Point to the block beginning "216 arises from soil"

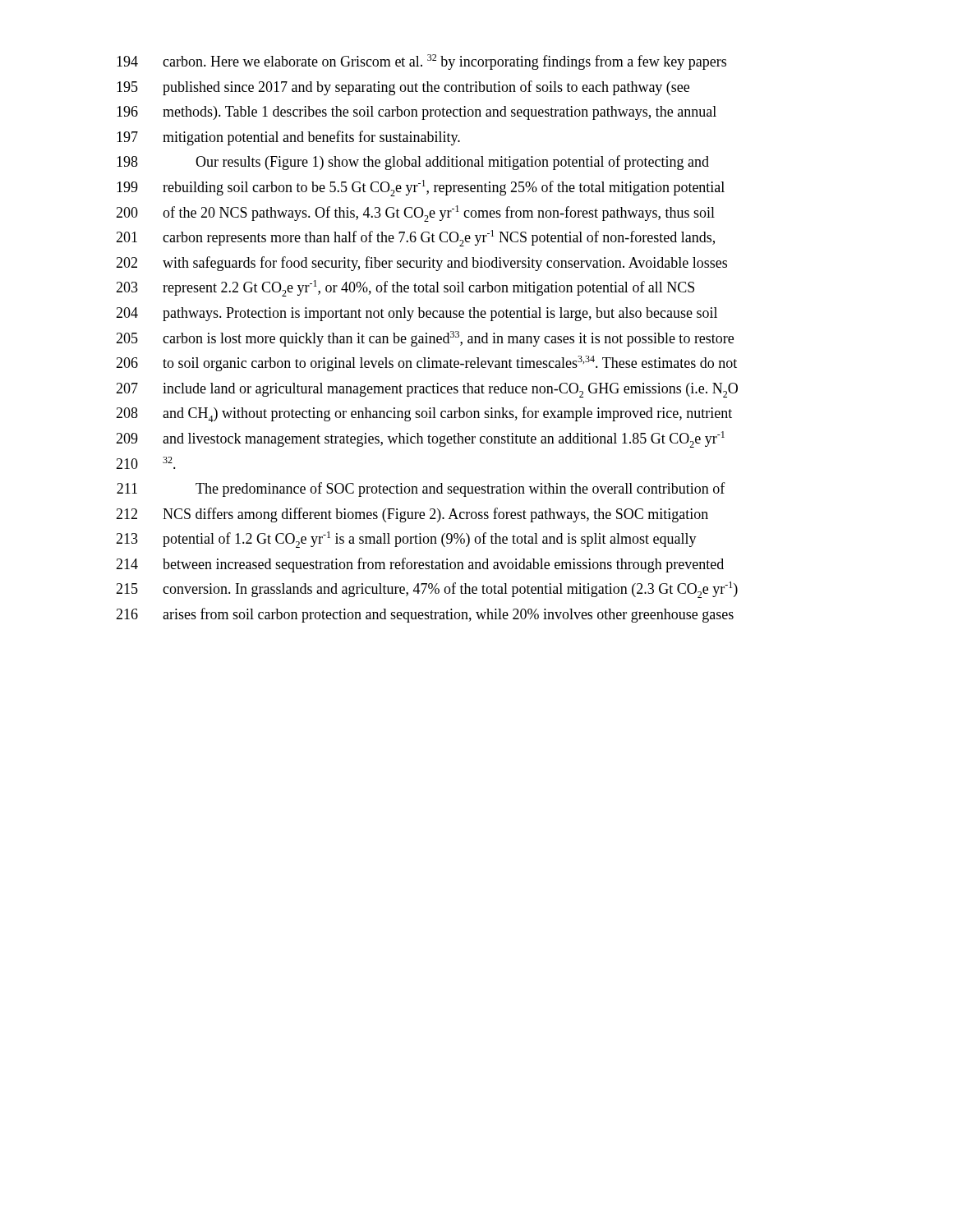(x=476, y=615)
